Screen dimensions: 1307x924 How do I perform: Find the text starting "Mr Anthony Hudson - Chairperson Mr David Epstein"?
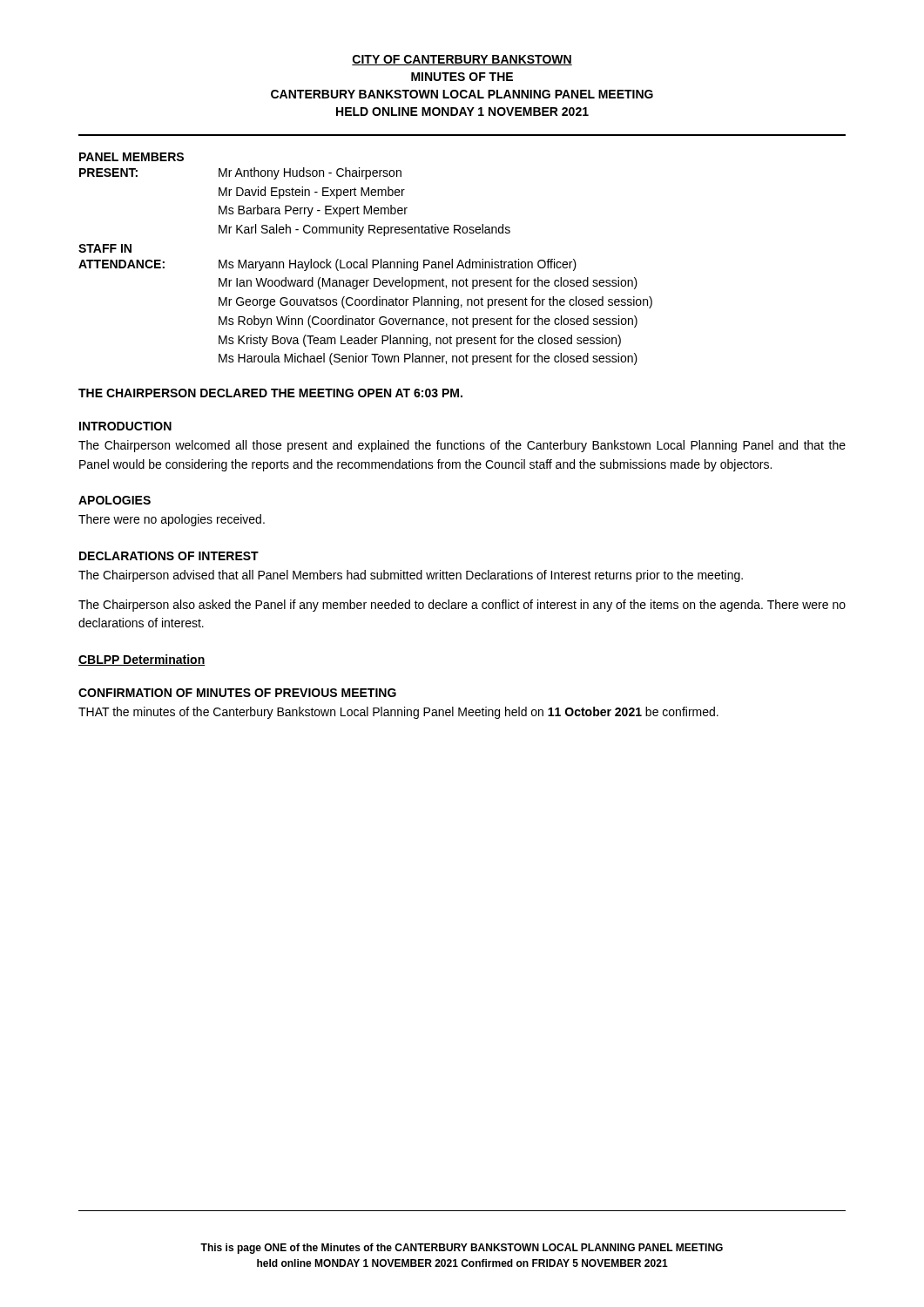(x=364, y=201)
